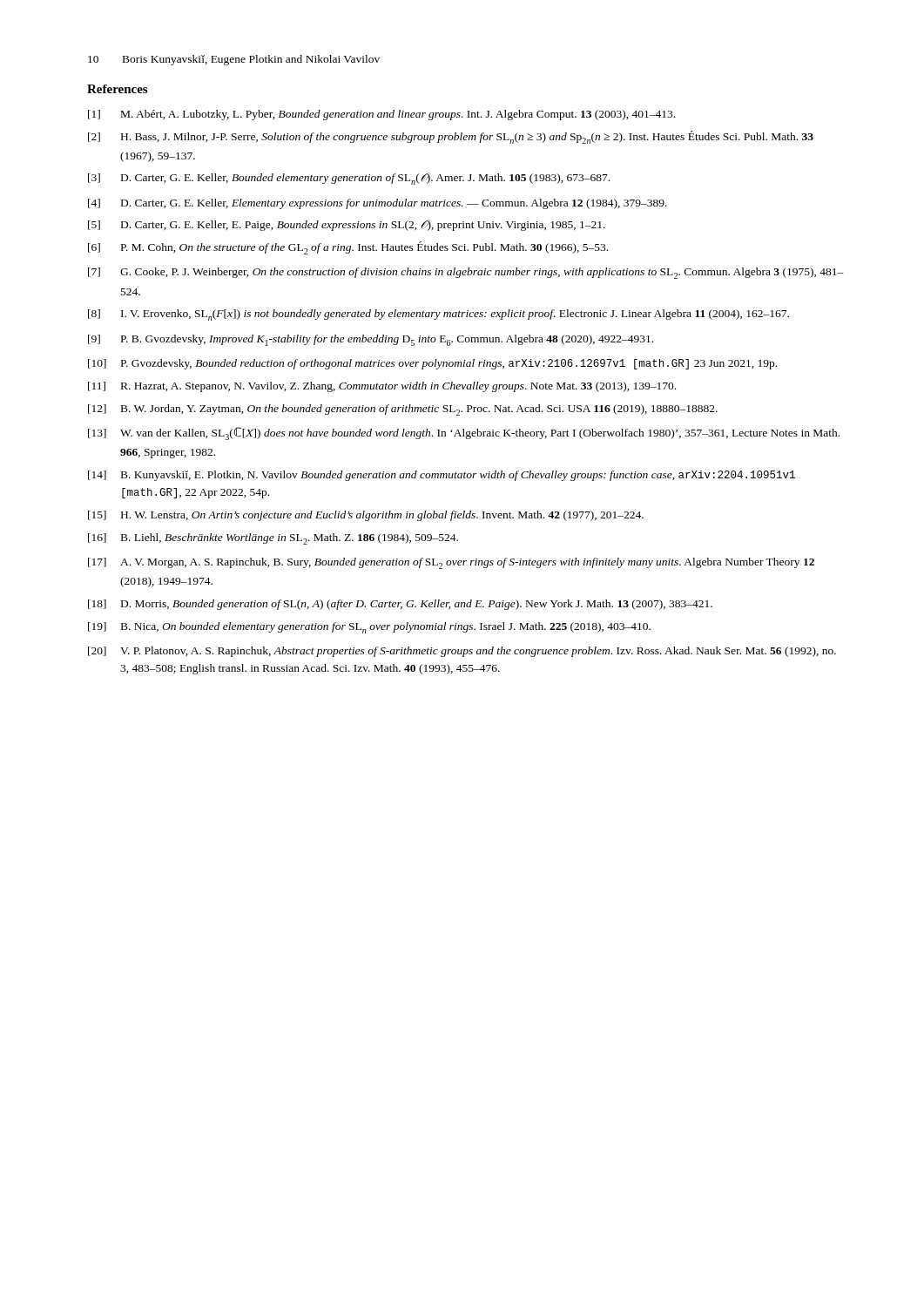Click the passage that begins "[13] W. van der Kallen,"
Viewport: 924px width, 1307px height.
coord(466,443)
